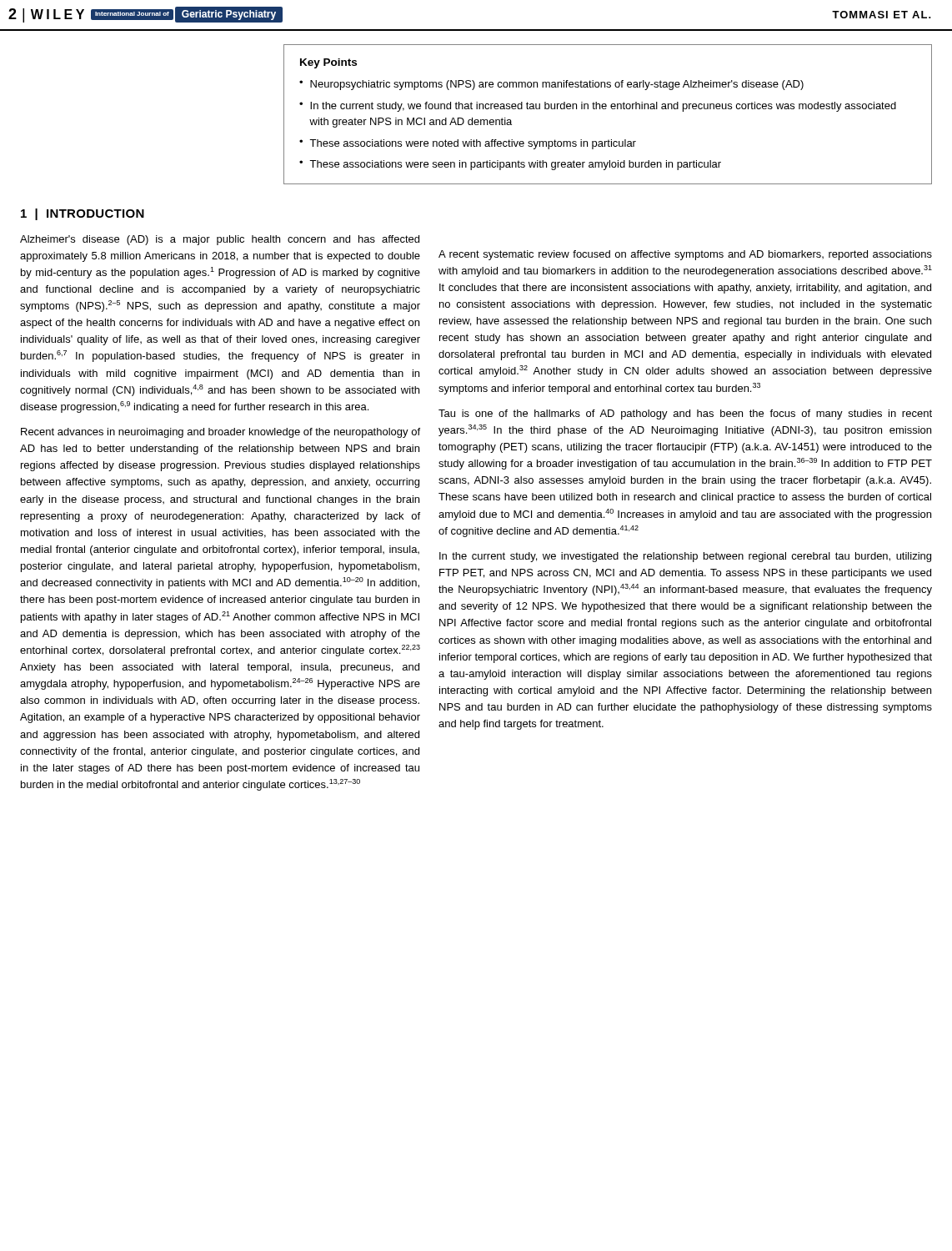The image size is (952, 1251).
Task: Locate the section header that says "1 | Introduction"
Action: (x=82, y=213)
